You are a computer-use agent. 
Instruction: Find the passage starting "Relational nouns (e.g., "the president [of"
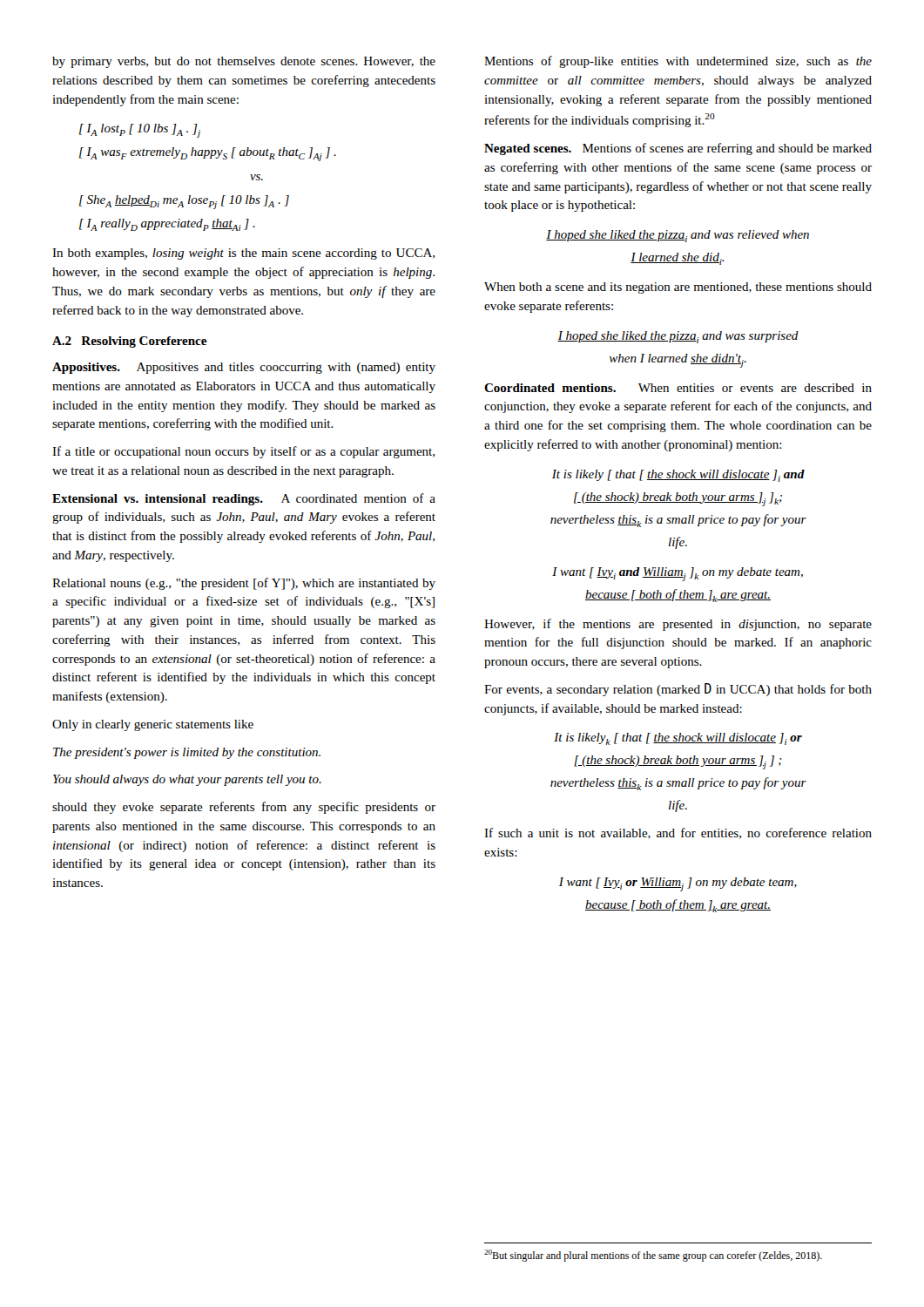coord(244,640)
